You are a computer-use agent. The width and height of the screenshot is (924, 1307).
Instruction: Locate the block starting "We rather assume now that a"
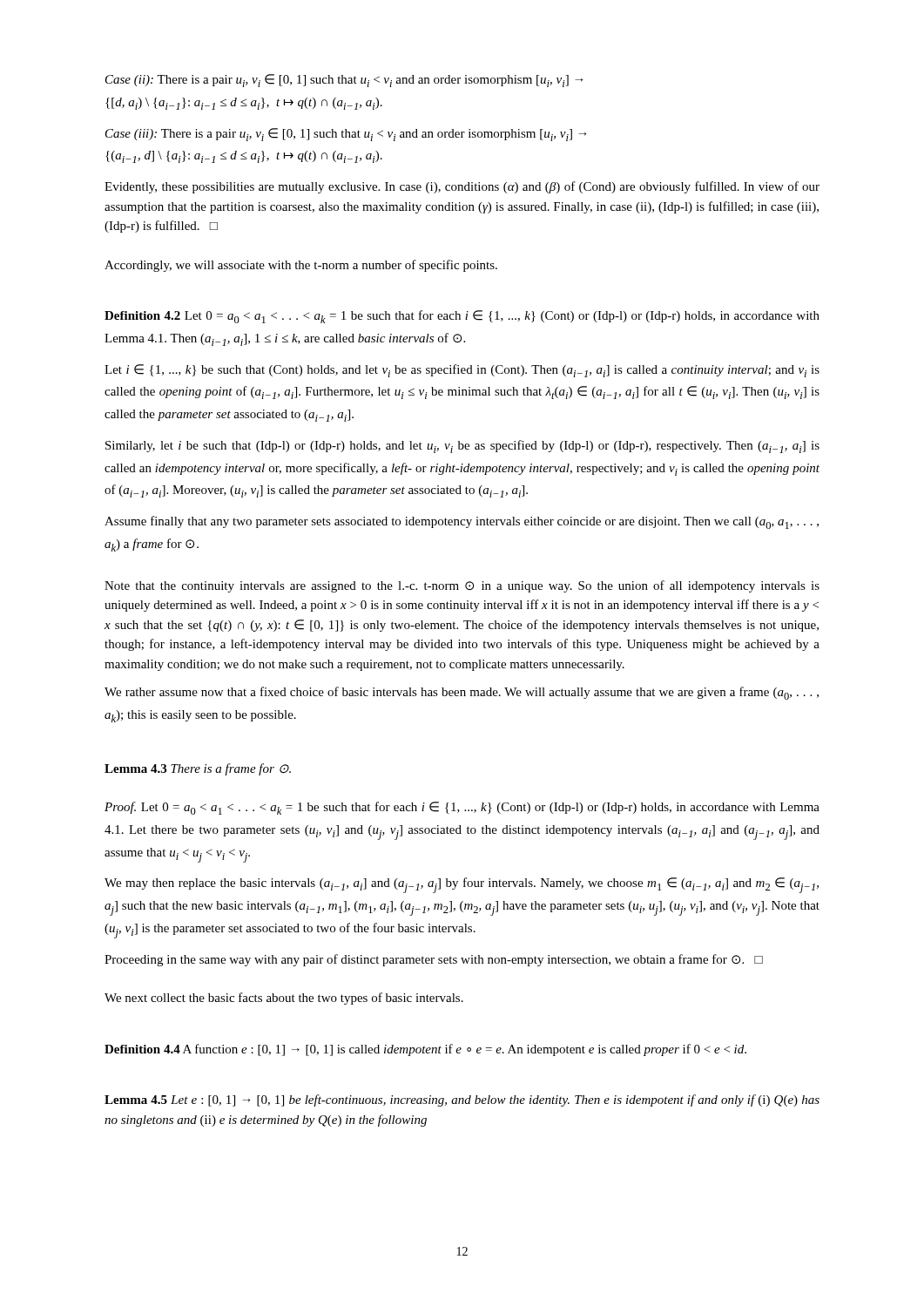point(462,705)
